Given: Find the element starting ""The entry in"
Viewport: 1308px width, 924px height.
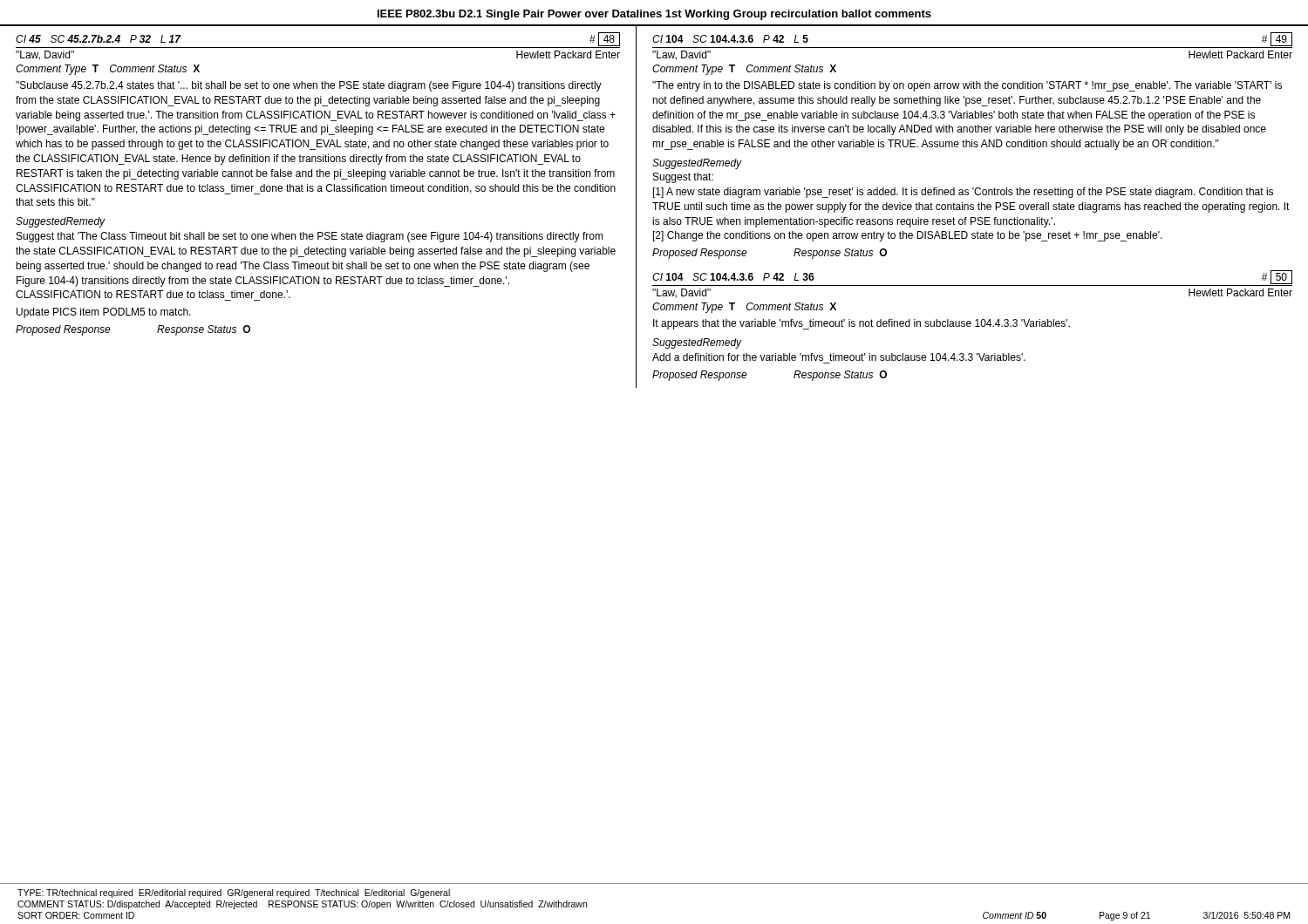Looking at the screenshot, I should coord(967,115).
